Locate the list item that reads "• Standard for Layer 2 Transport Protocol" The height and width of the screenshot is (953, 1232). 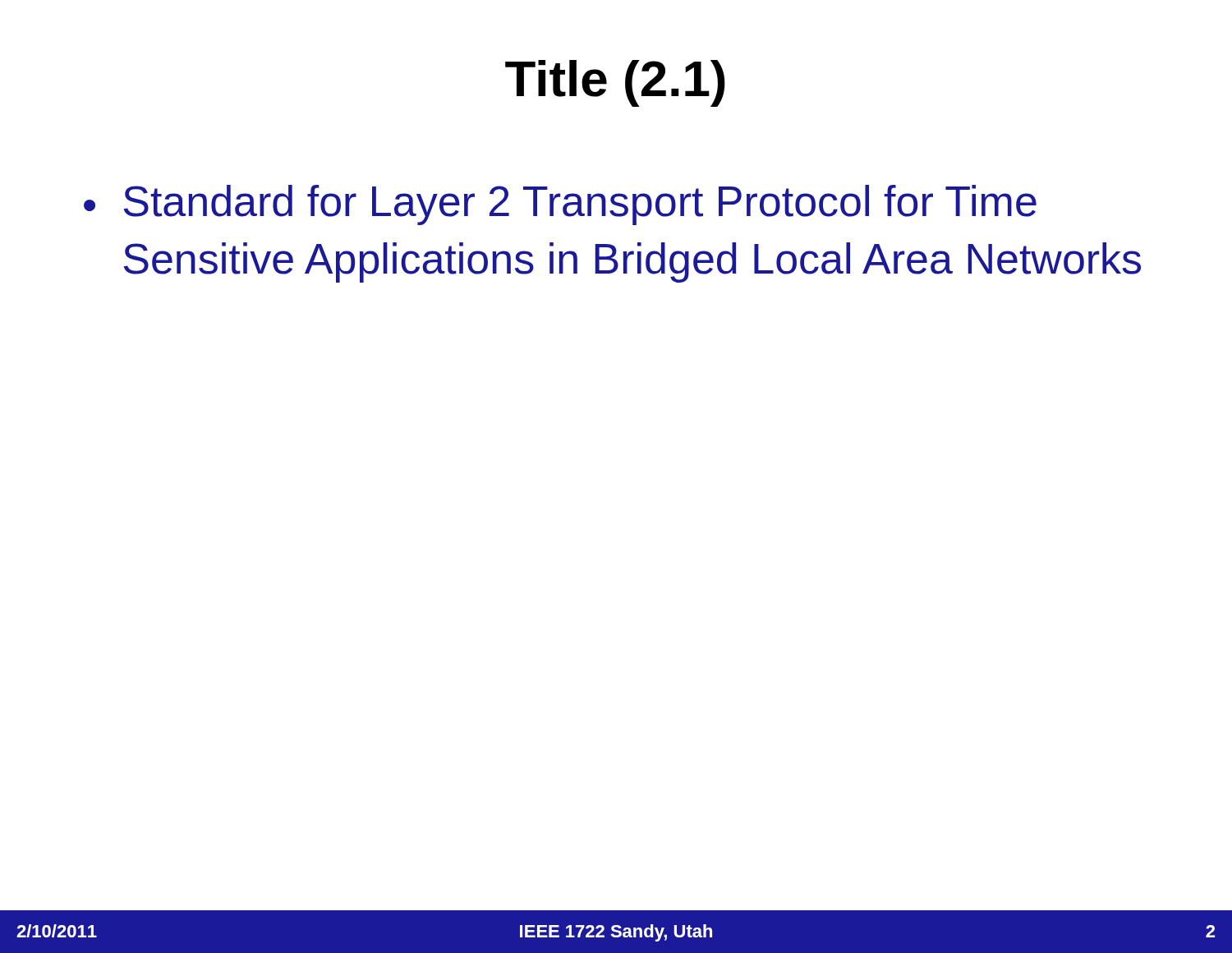tap(616, 230)
